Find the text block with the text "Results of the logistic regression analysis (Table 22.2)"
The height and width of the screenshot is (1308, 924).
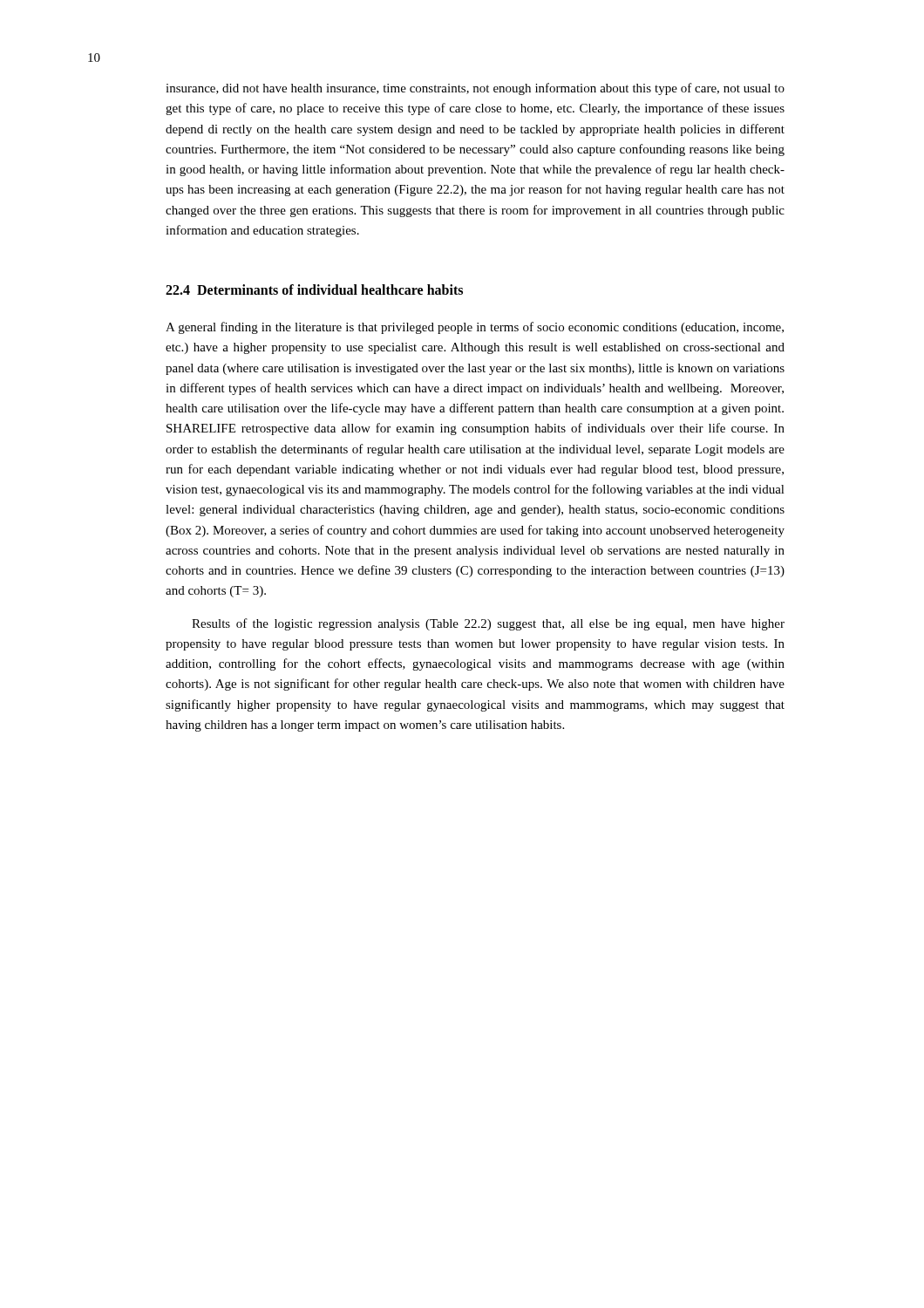click(x=475, y=674)
